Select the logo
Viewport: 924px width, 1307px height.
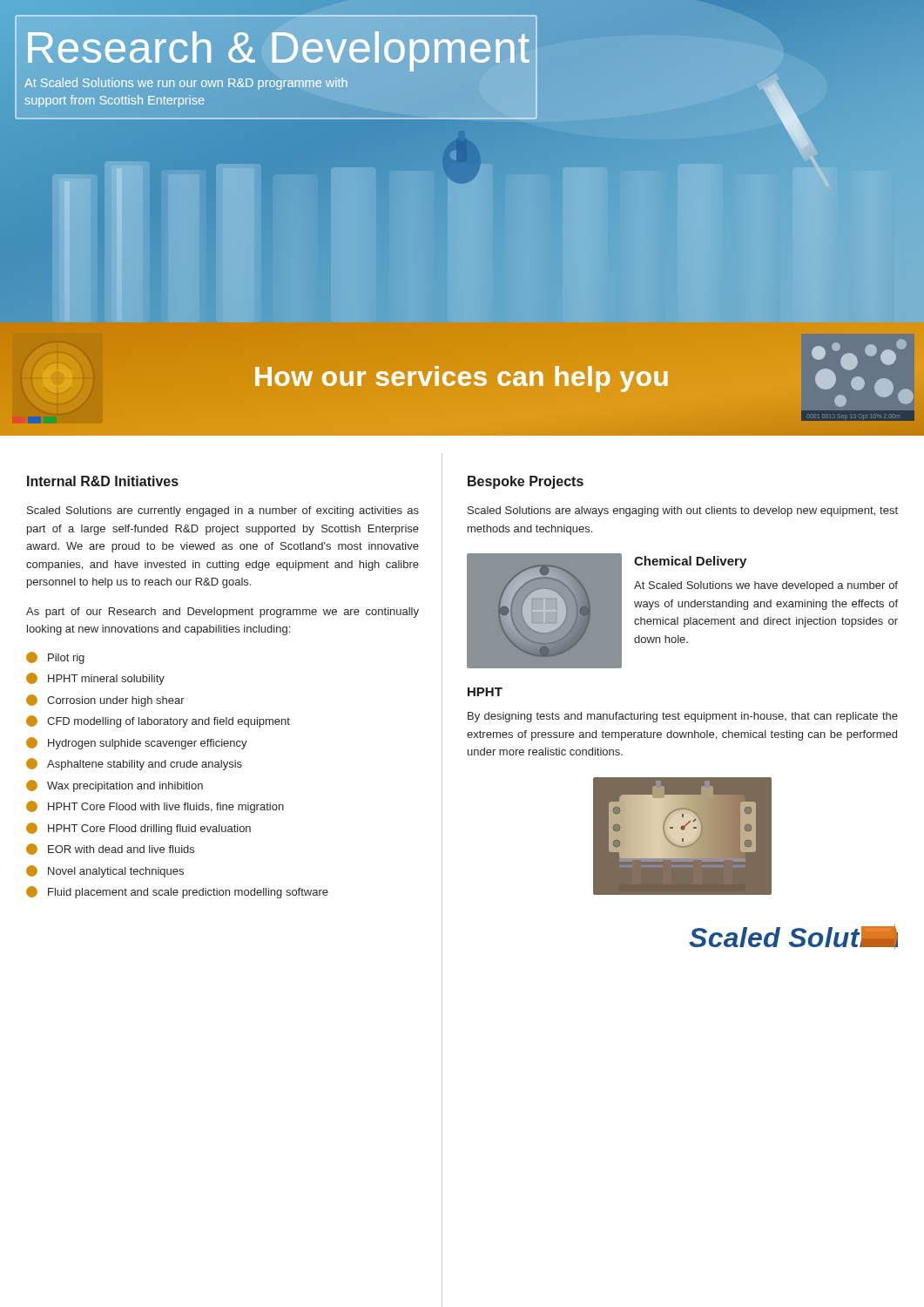[682, 935]
